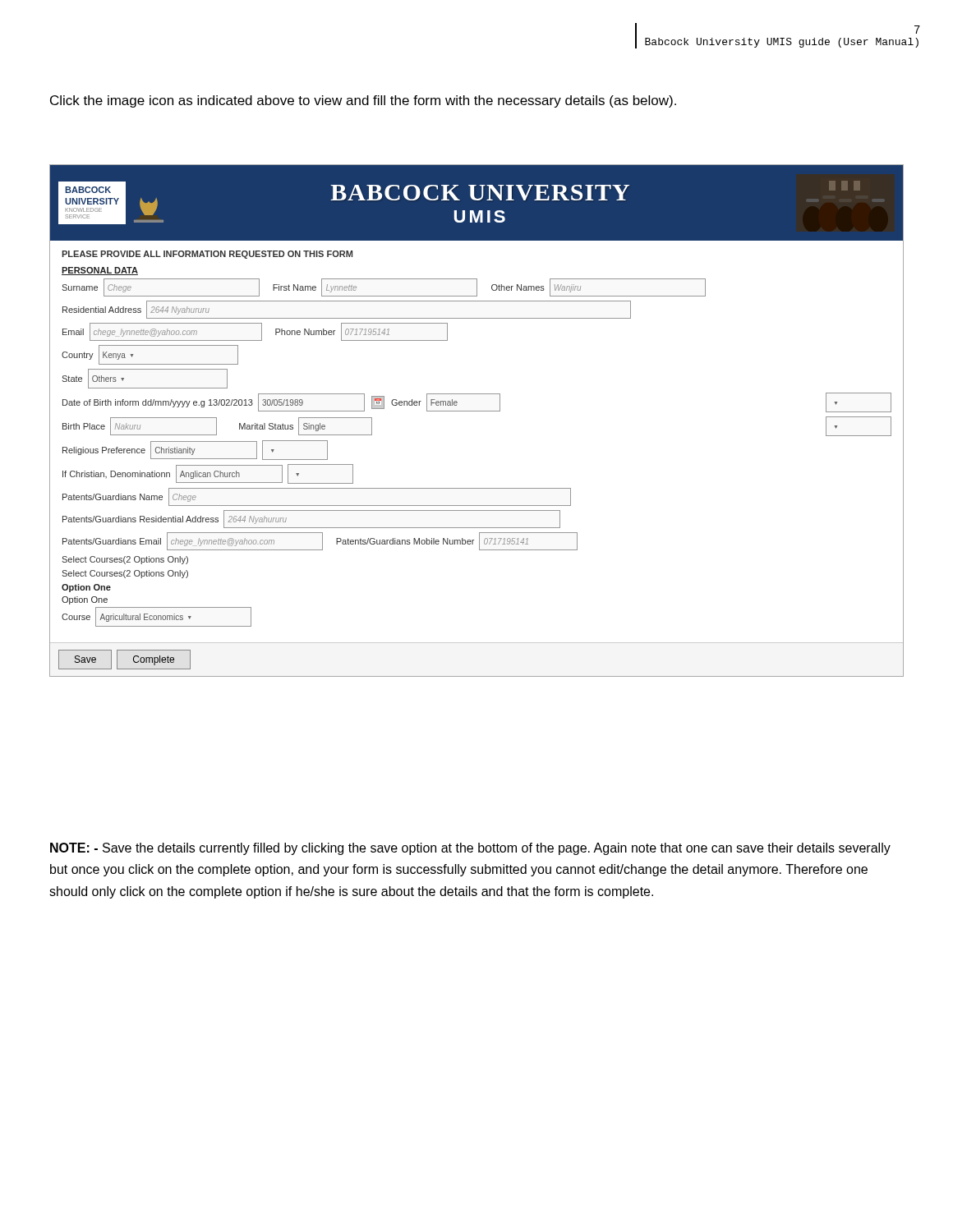Click on the text block with the text "NOTE: - Save the details currently filled by"

pos(470,870)
